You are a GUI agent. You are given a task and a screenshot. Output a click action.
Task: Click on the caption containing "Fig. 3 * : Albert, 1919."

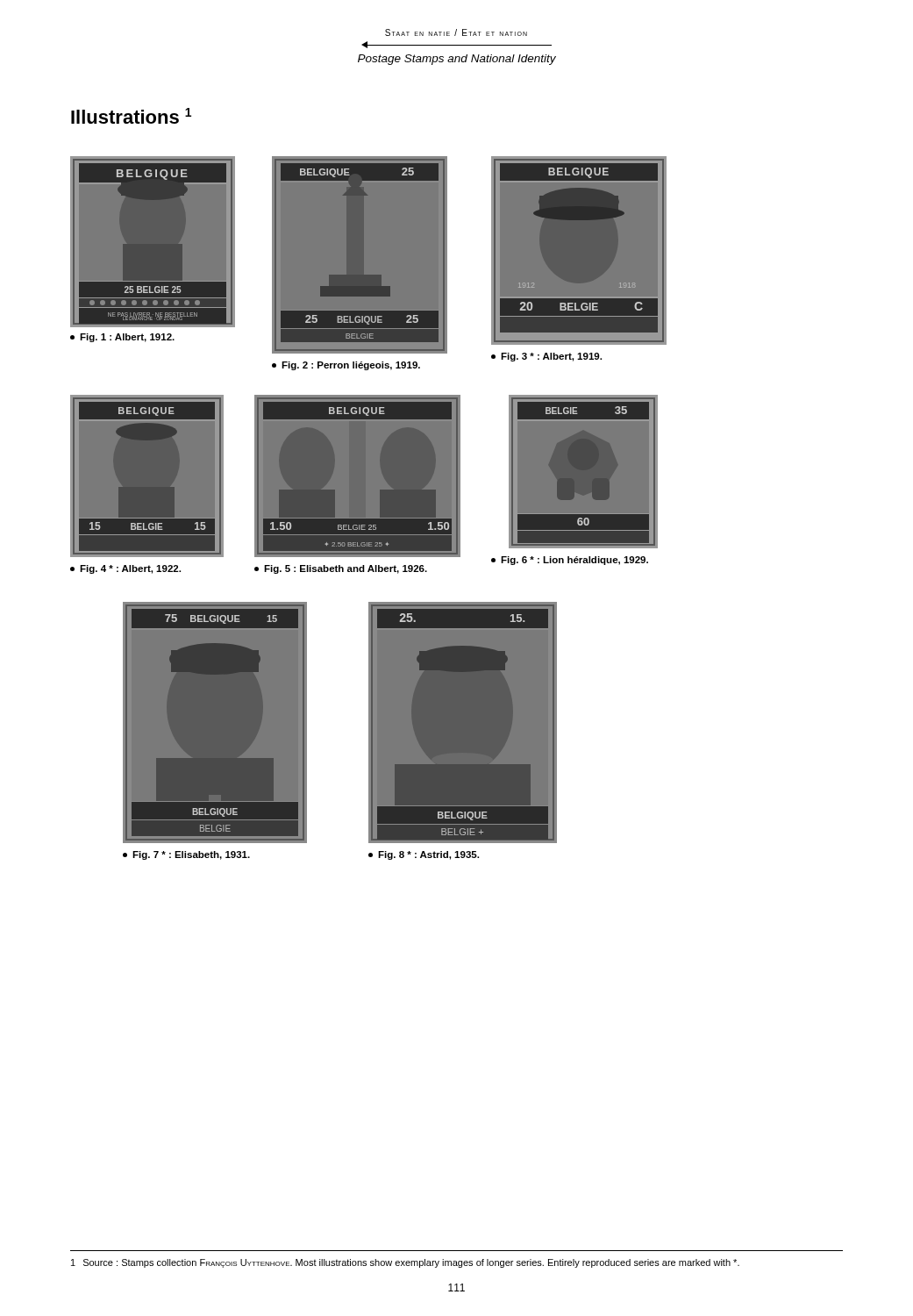click(547, 356)
